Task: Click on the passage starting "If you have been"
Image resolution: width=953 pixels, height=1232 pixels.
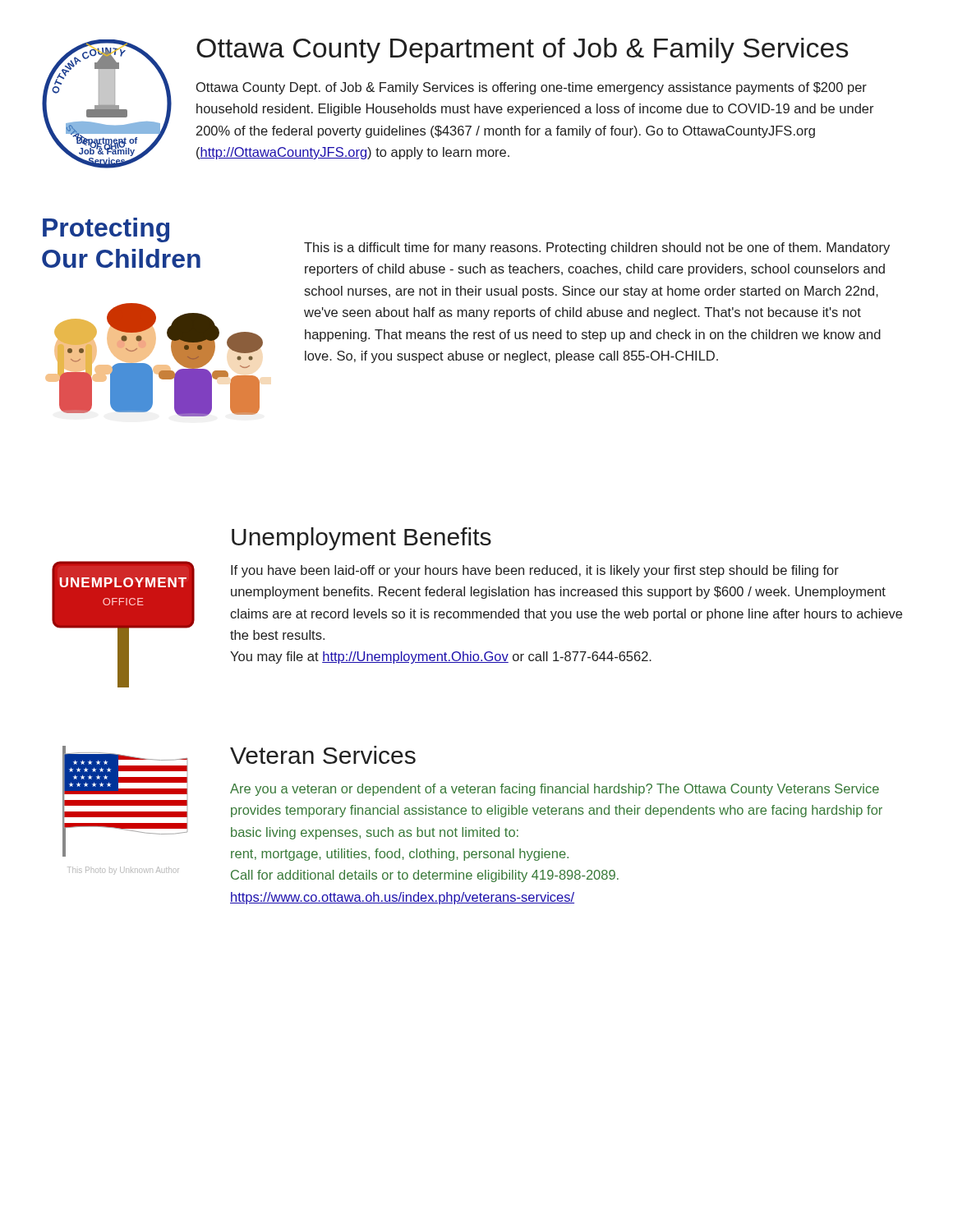Action: point(567,613)
